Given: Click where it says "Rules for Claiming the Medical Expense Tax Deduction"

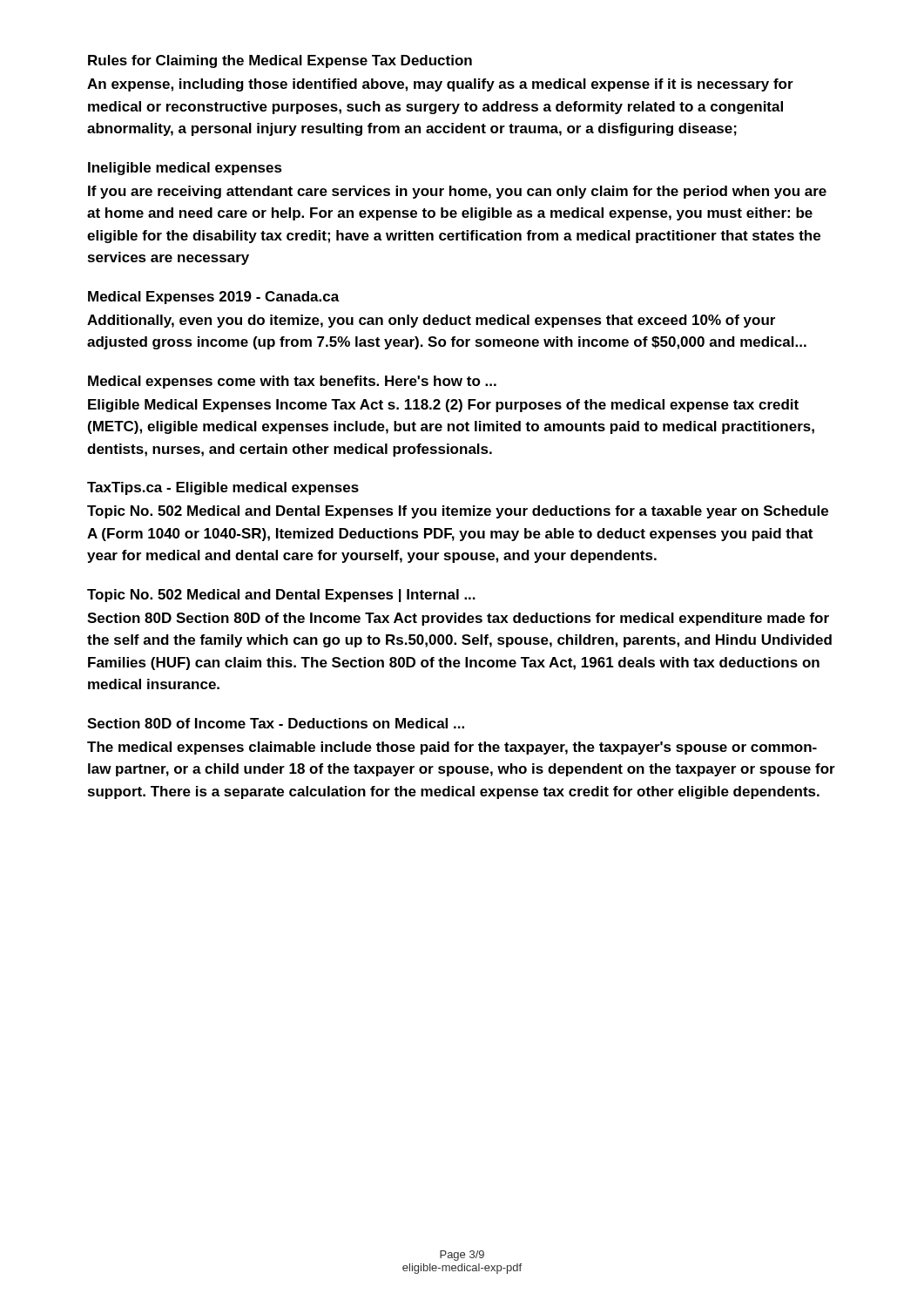Looking at the screenshot, I should (280, 61).
